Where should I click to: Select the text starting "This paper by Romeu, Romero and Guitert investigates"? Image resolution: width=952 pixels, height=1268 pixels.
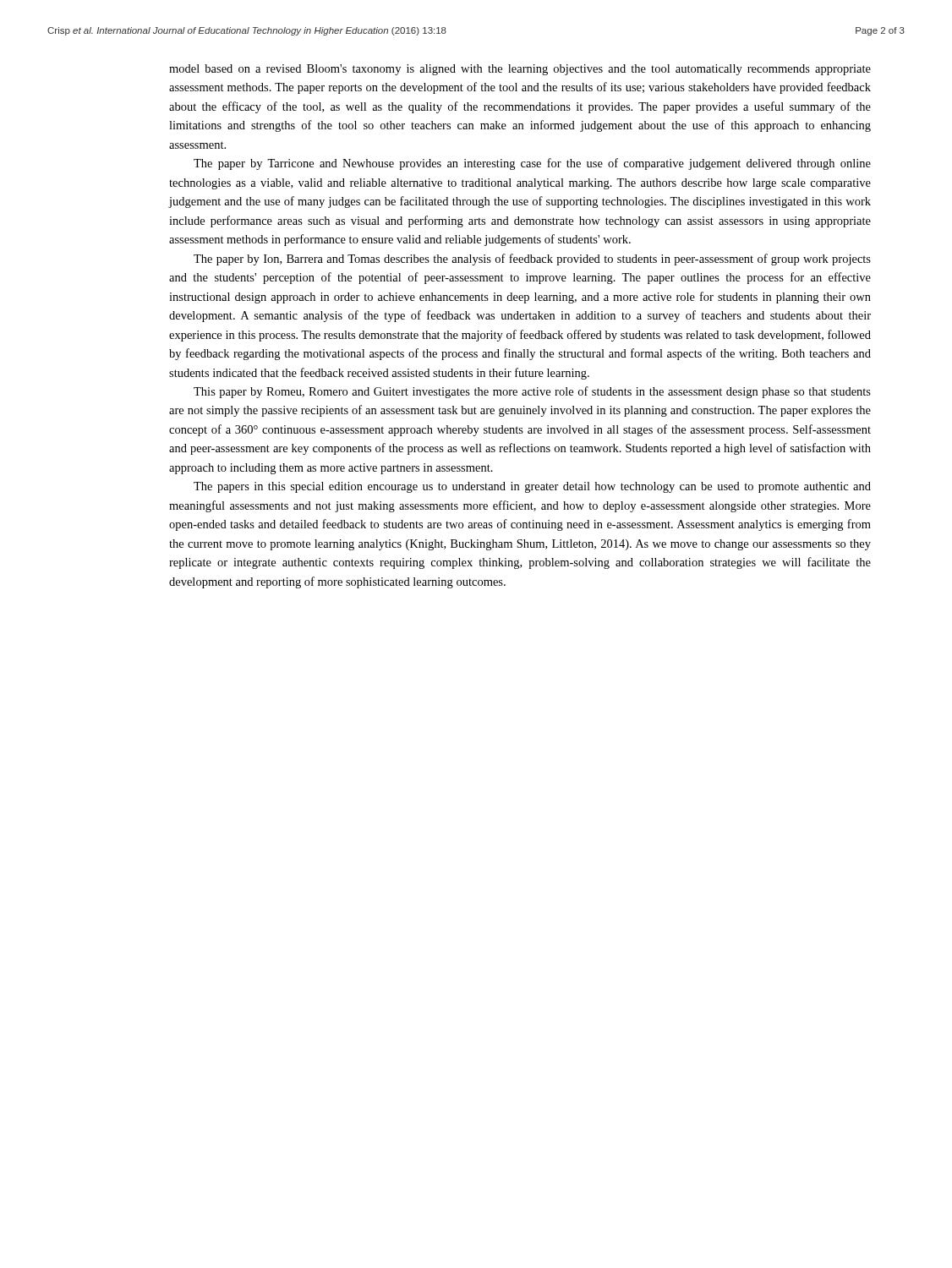click(520, 430)
